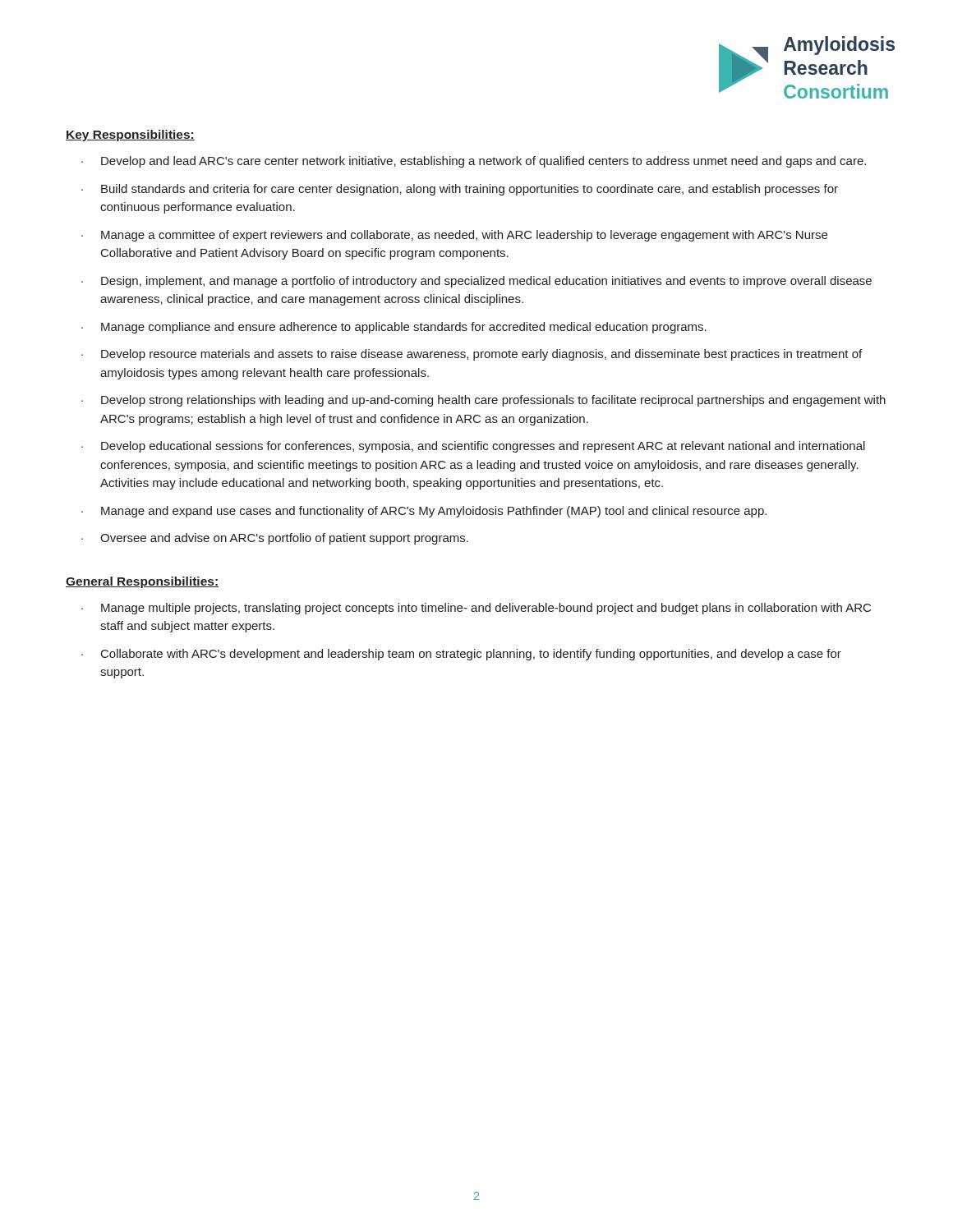Click on the list item containing "· Develop educational sessions for"
Image resolution: width=953 pixels, height=1232 pixels.
[x=484, y=465]
